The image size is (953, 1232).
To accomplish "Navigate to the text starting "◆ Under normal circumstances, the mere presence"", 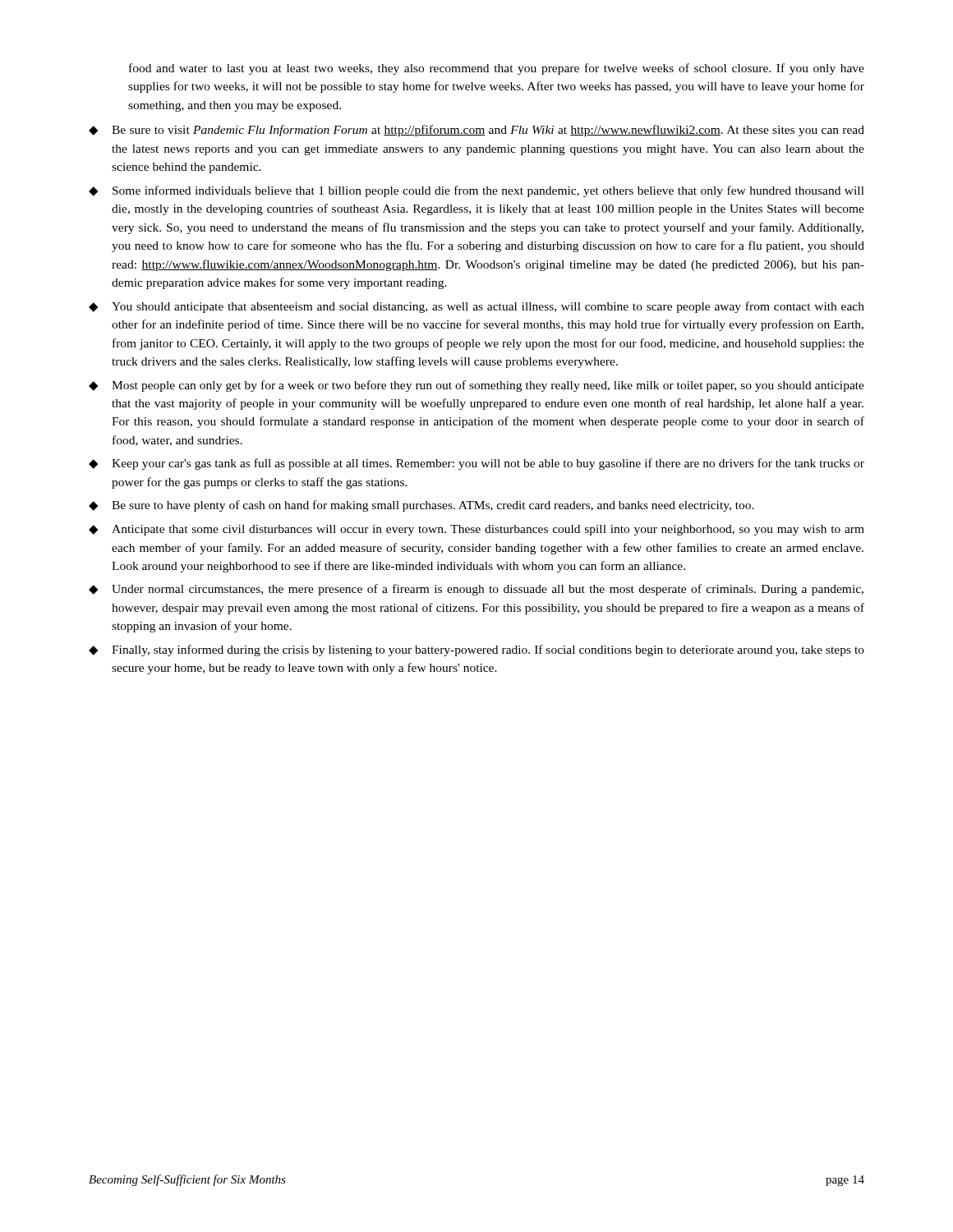I will point(476,608).
